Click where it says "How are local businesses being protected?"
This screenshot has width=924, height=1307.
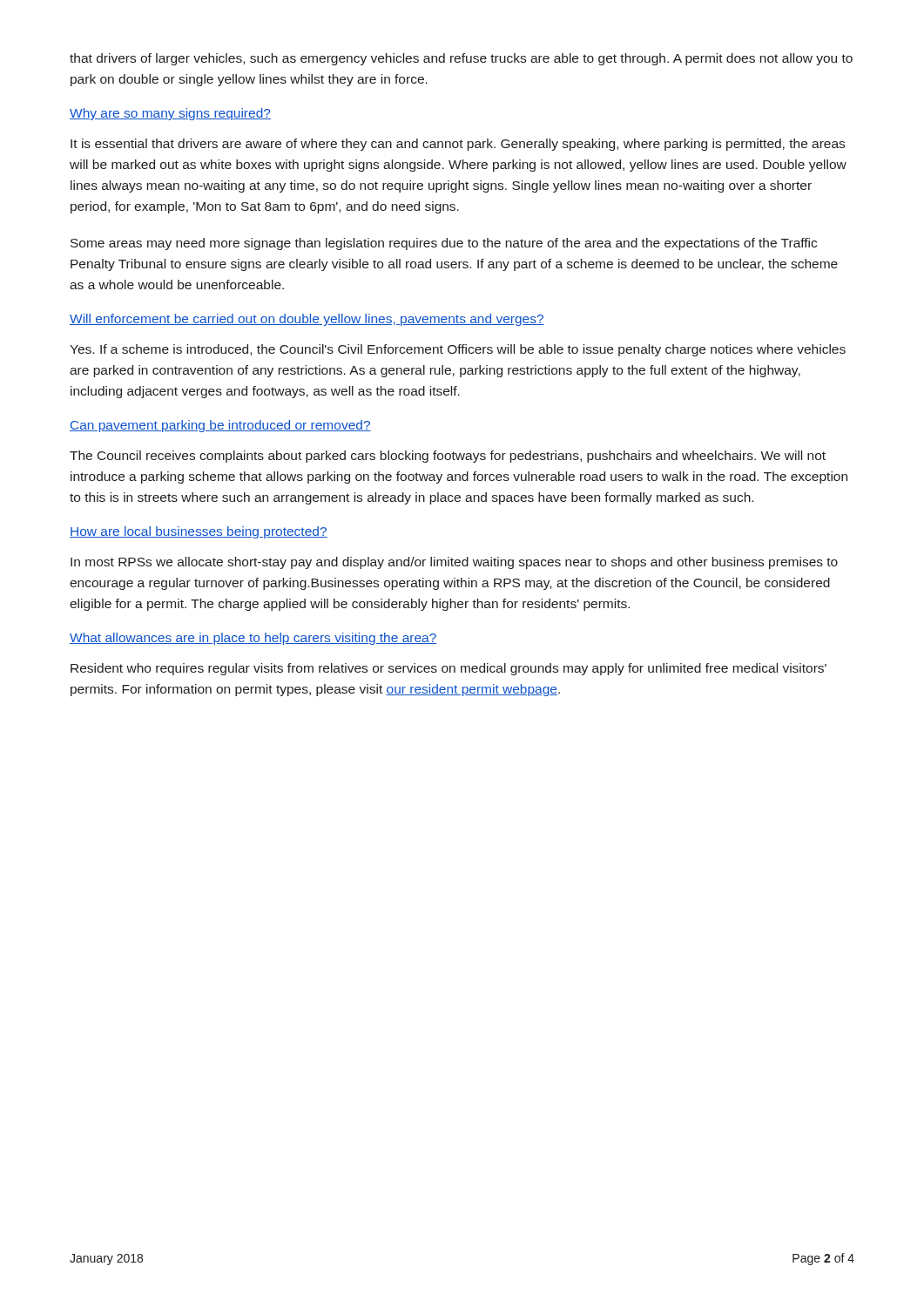tap(198, 531)
